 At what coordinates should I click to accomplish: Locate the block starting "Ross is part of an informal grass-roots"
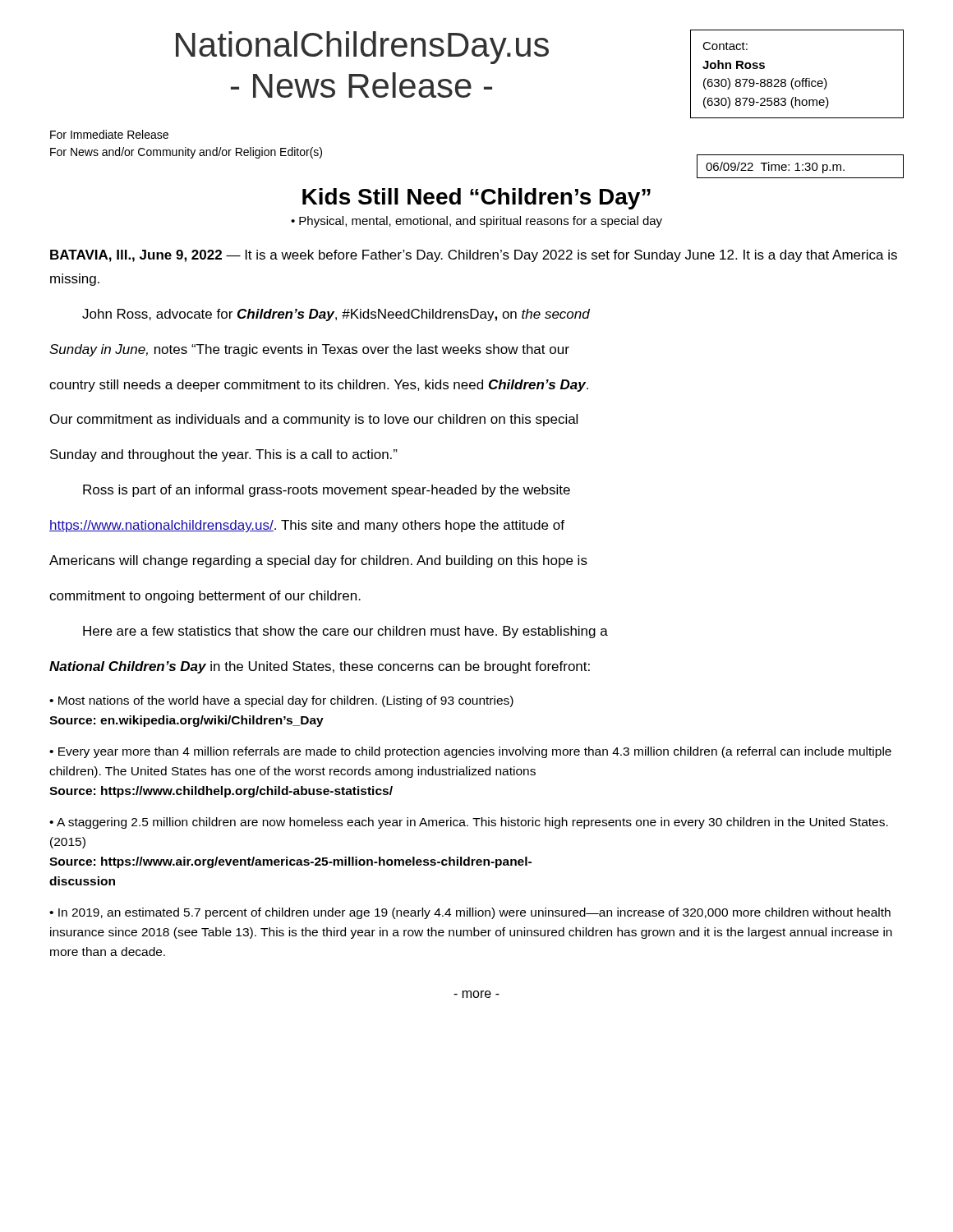(326, 490)
